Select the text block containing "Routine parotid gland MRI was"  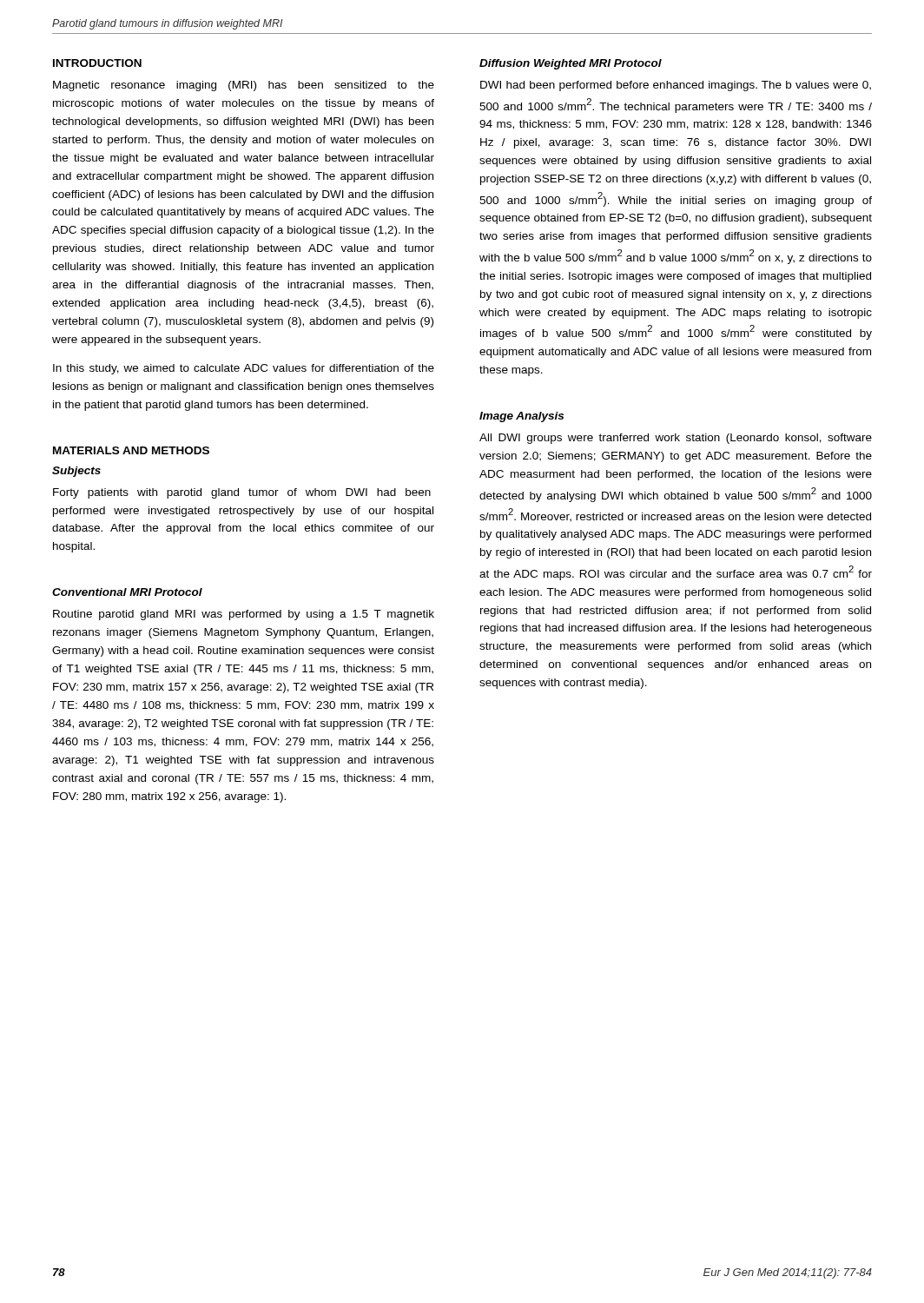point(243,706)
